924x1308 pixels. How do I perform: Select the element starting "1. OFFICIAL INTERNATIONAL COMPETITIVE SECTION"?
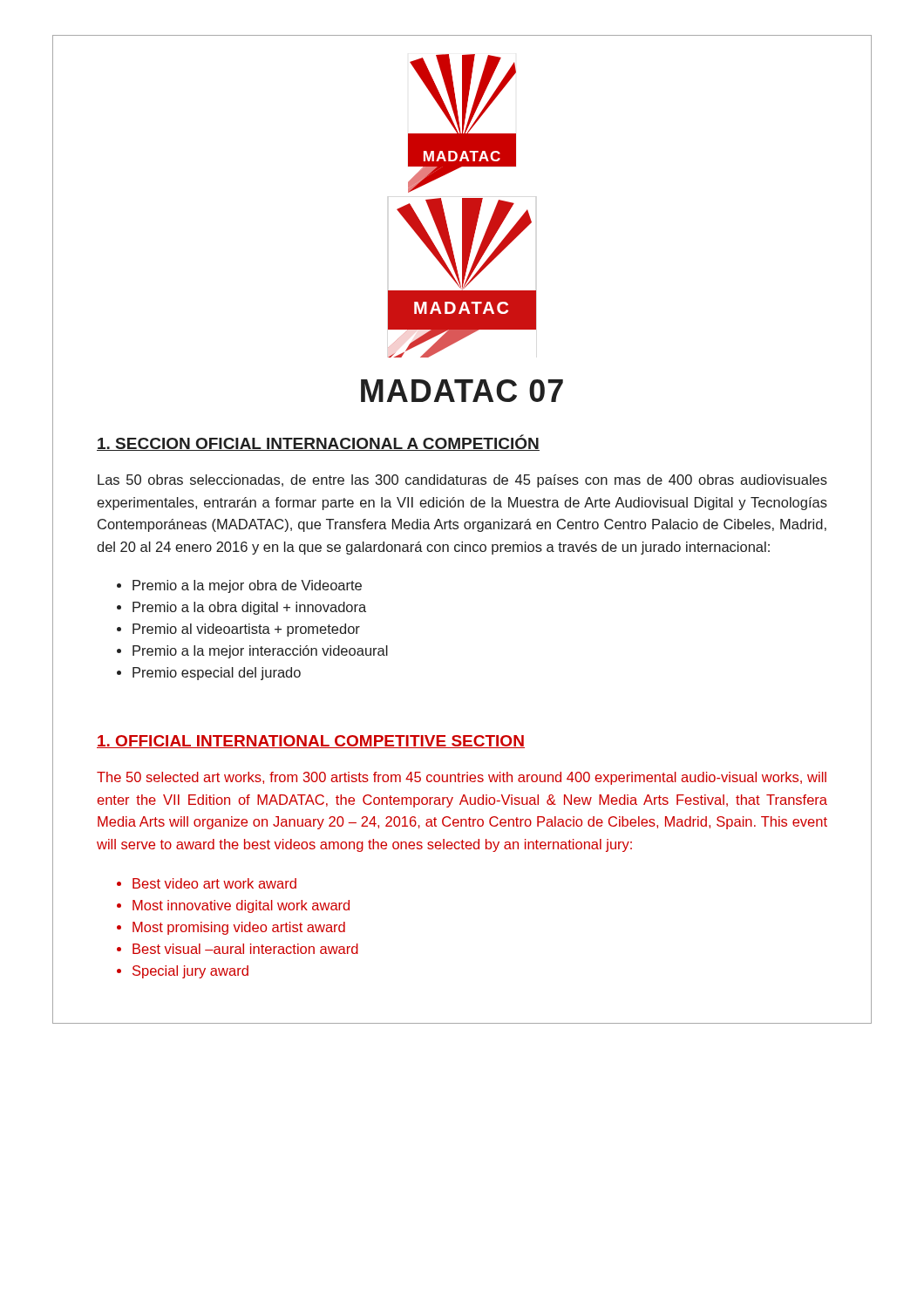coord(311,741)
